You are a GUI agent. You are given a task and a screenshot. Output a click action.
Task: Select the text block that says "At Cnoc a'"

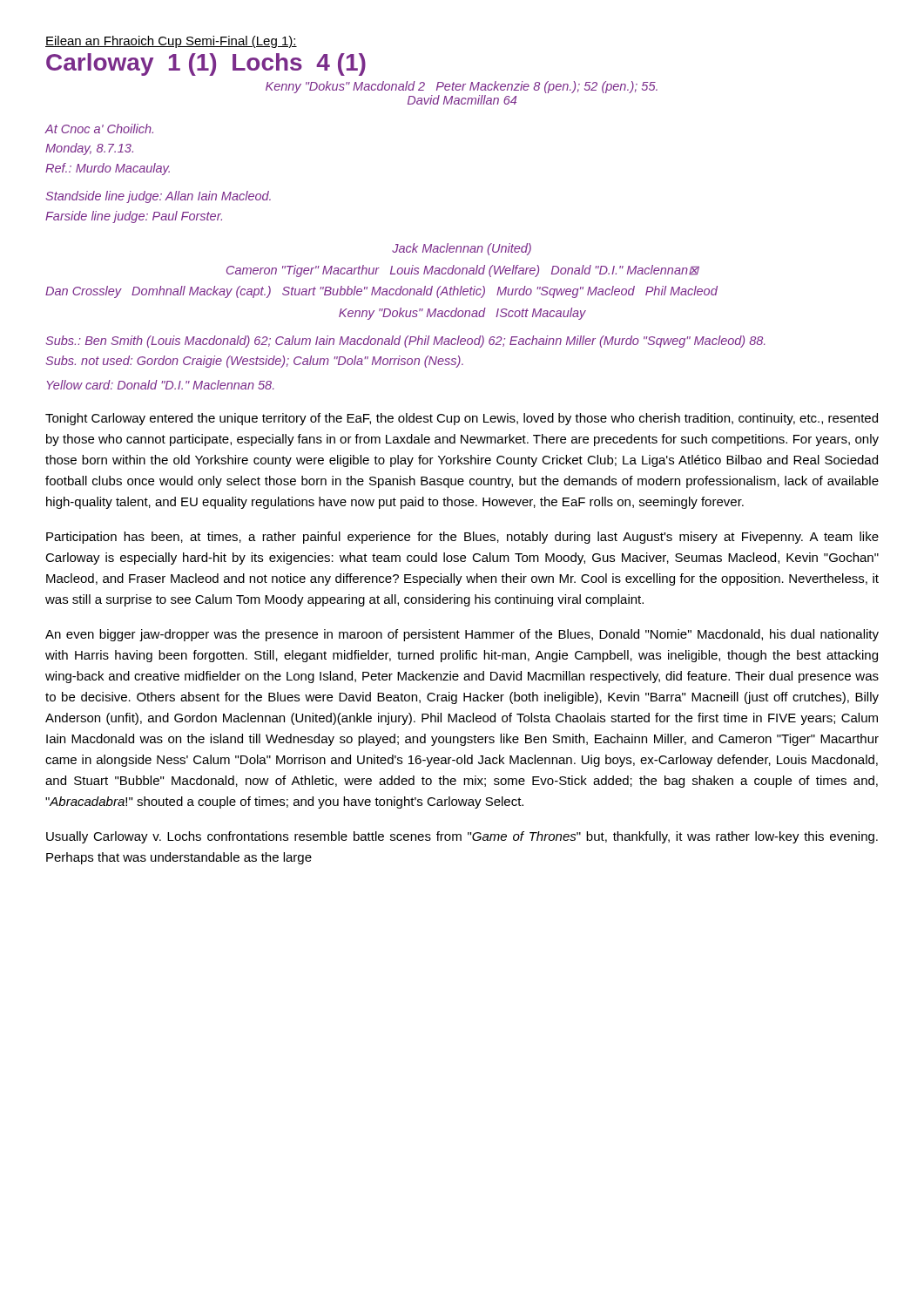coord(108,148)
